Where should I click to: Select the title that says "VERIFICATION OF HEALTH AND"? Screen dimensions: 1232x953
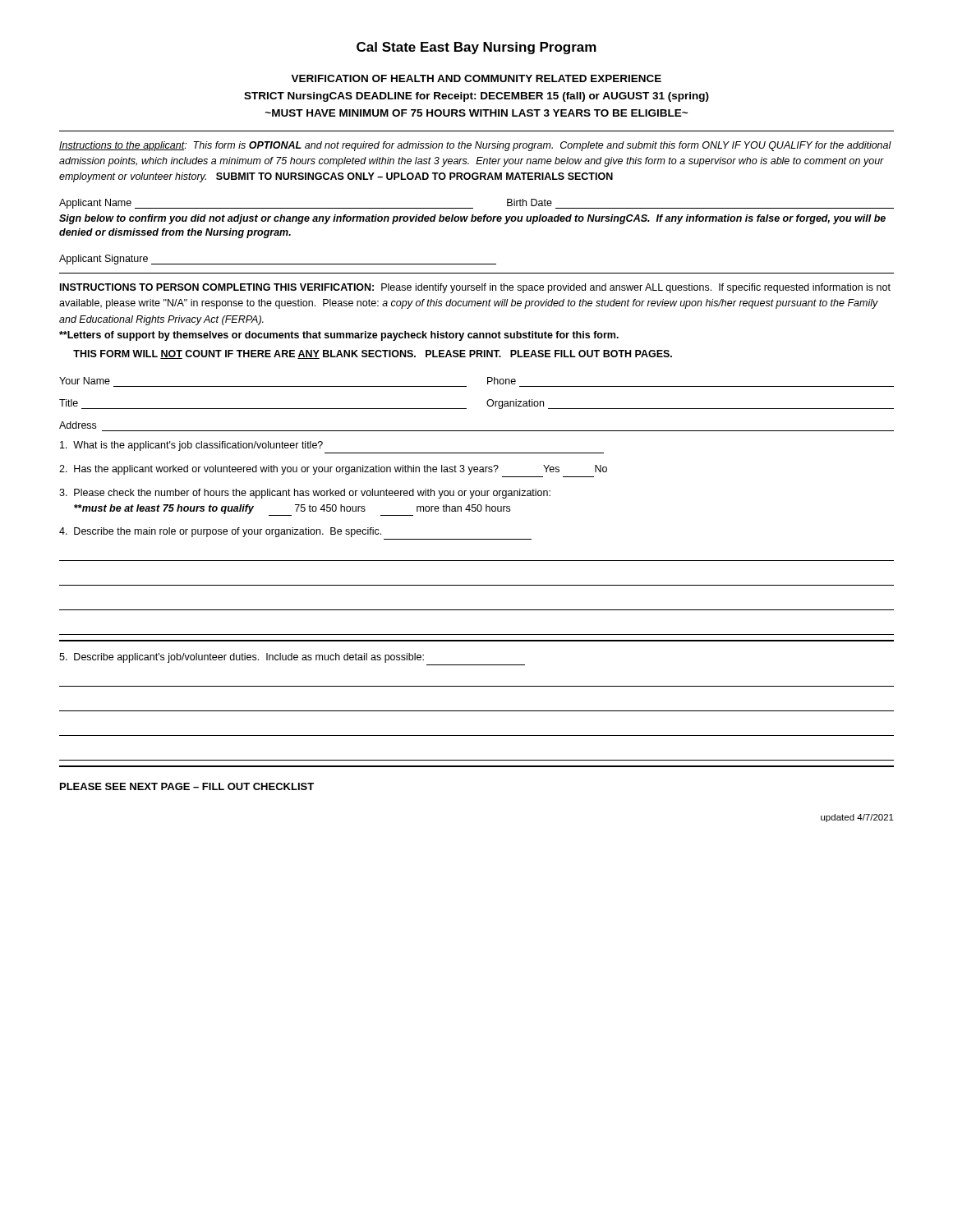(x=476, y=96)
